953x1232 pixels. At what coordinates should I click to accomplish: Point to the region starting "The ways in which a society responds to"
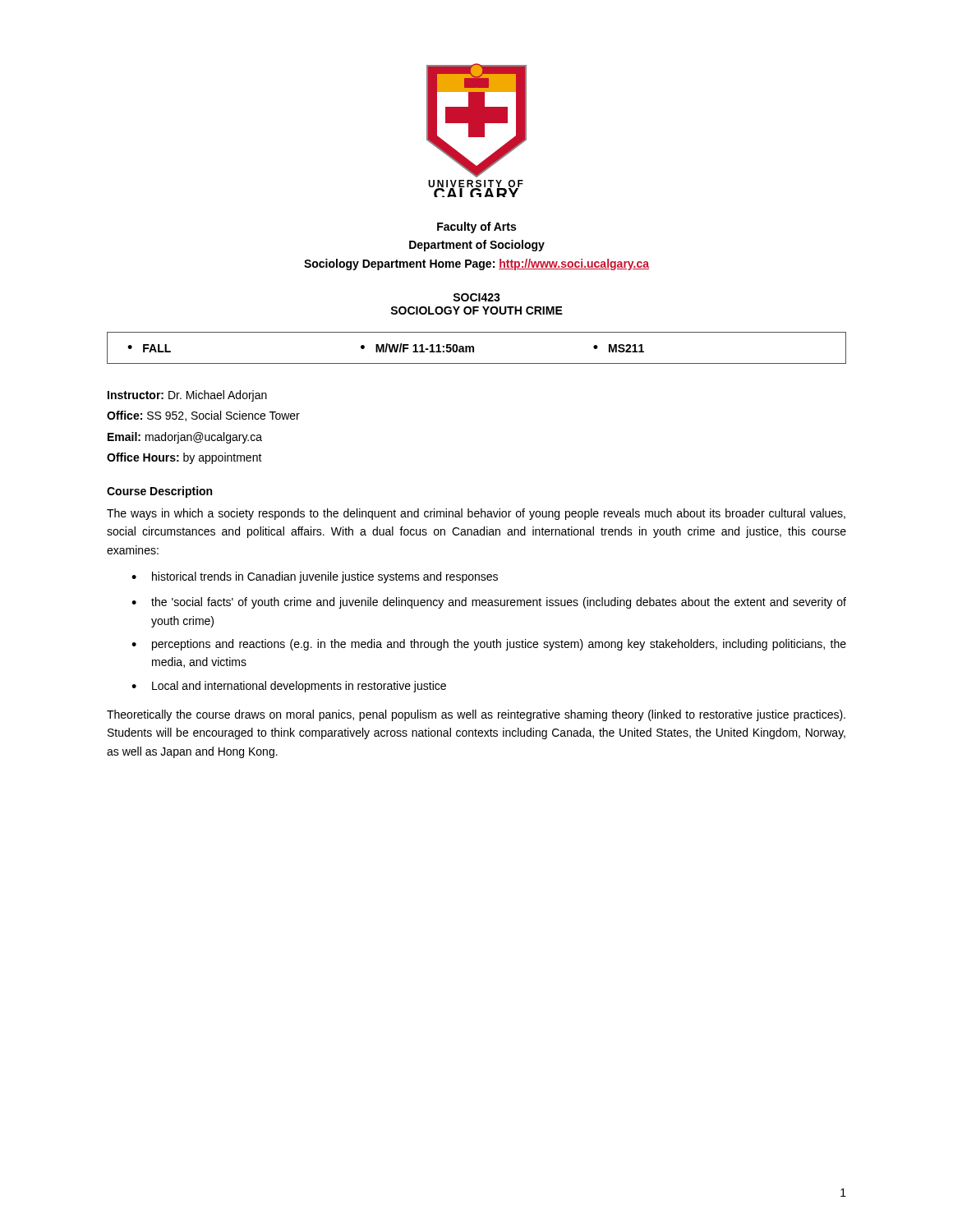(x=476, y=532)
